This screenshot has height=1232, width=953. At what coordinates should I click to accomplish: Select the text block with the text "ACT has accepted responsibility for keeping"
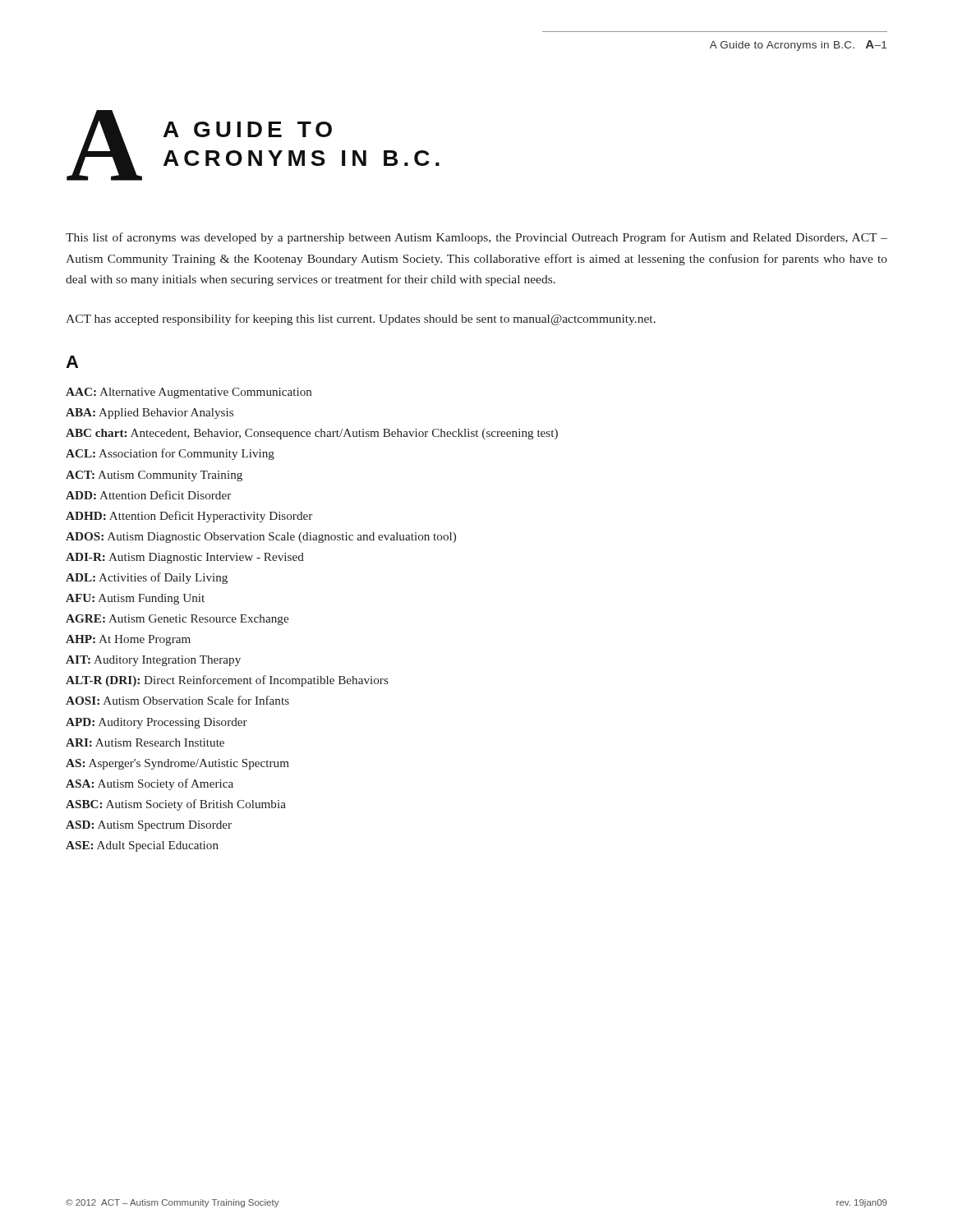(361, 318)
